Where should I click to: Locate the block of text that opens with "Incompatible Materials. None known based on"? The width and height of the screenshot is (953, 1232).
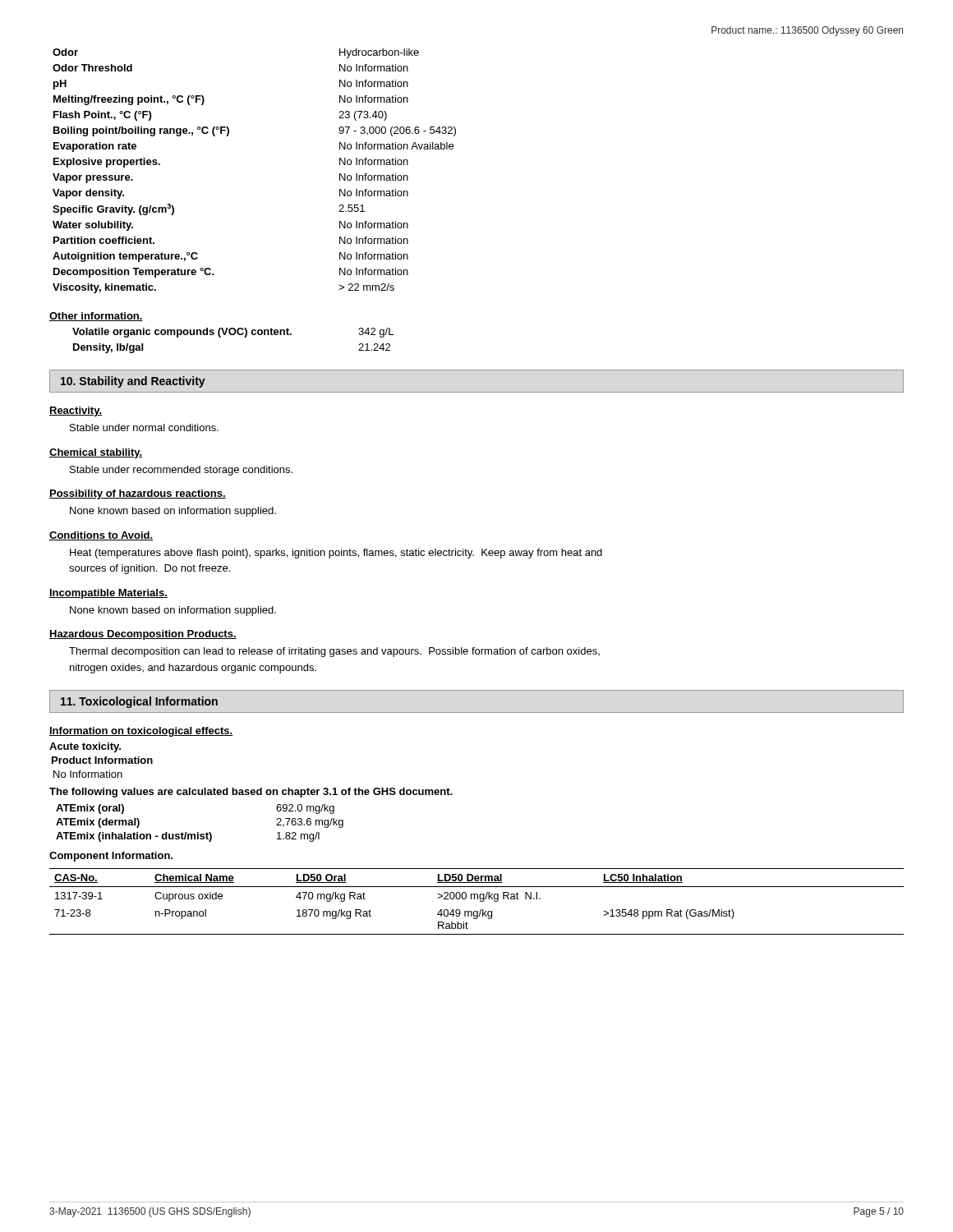108,594
